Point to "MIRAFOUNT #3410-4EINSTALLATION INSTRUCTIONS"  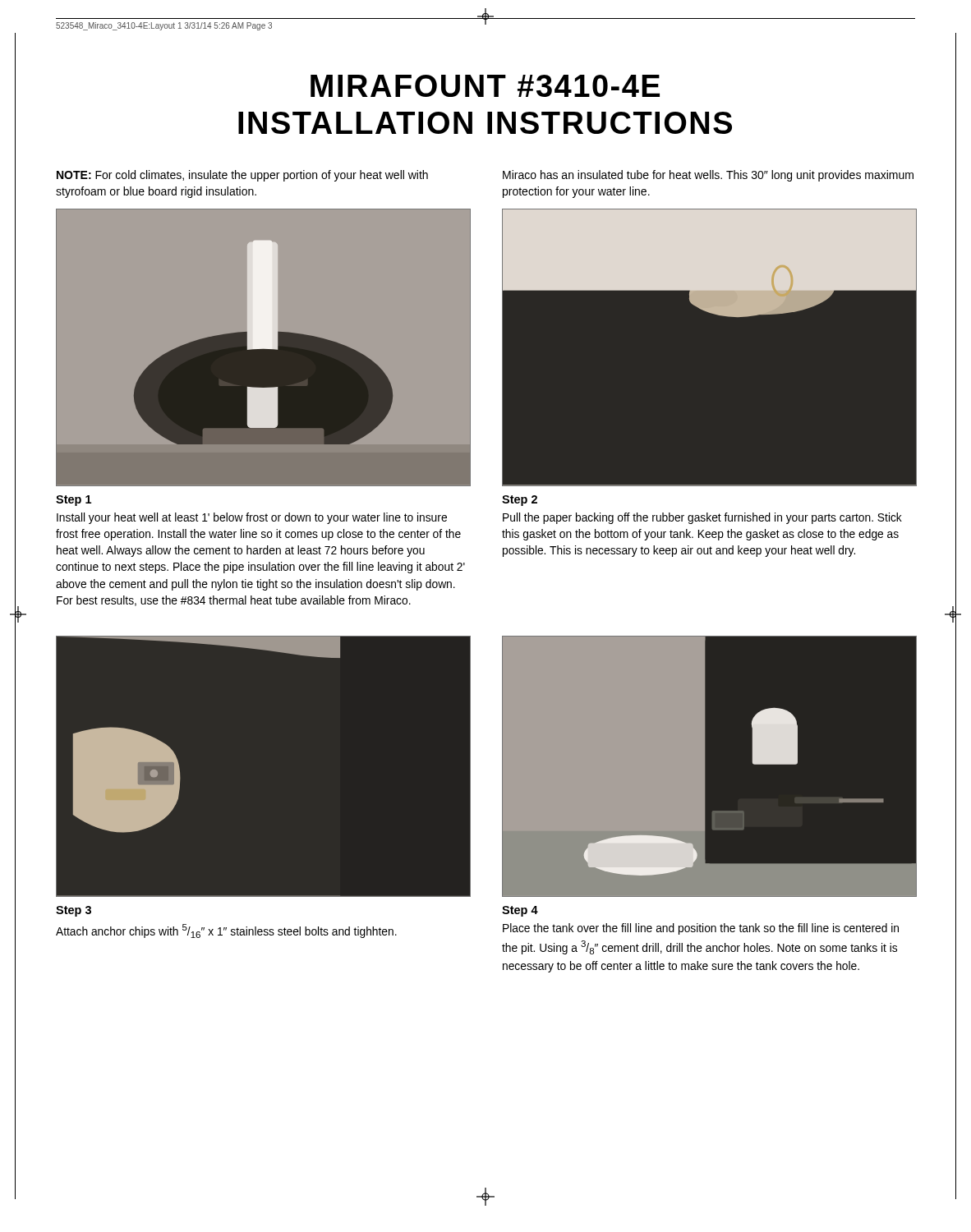click(x=486, y=105)
